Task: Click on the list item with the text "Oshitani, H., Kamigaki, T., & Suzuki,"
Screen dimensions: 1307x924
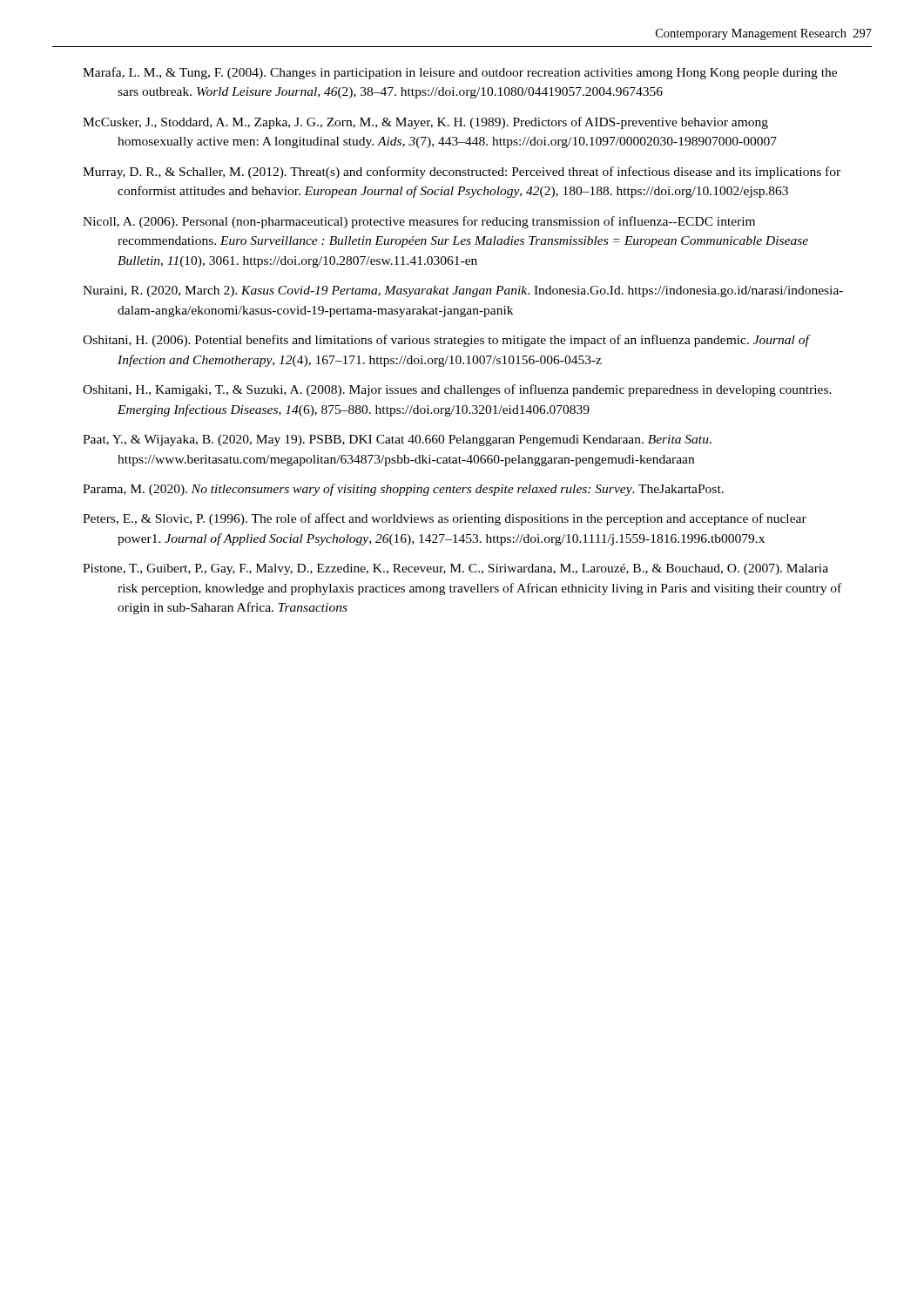Action: tap(457, 399)
